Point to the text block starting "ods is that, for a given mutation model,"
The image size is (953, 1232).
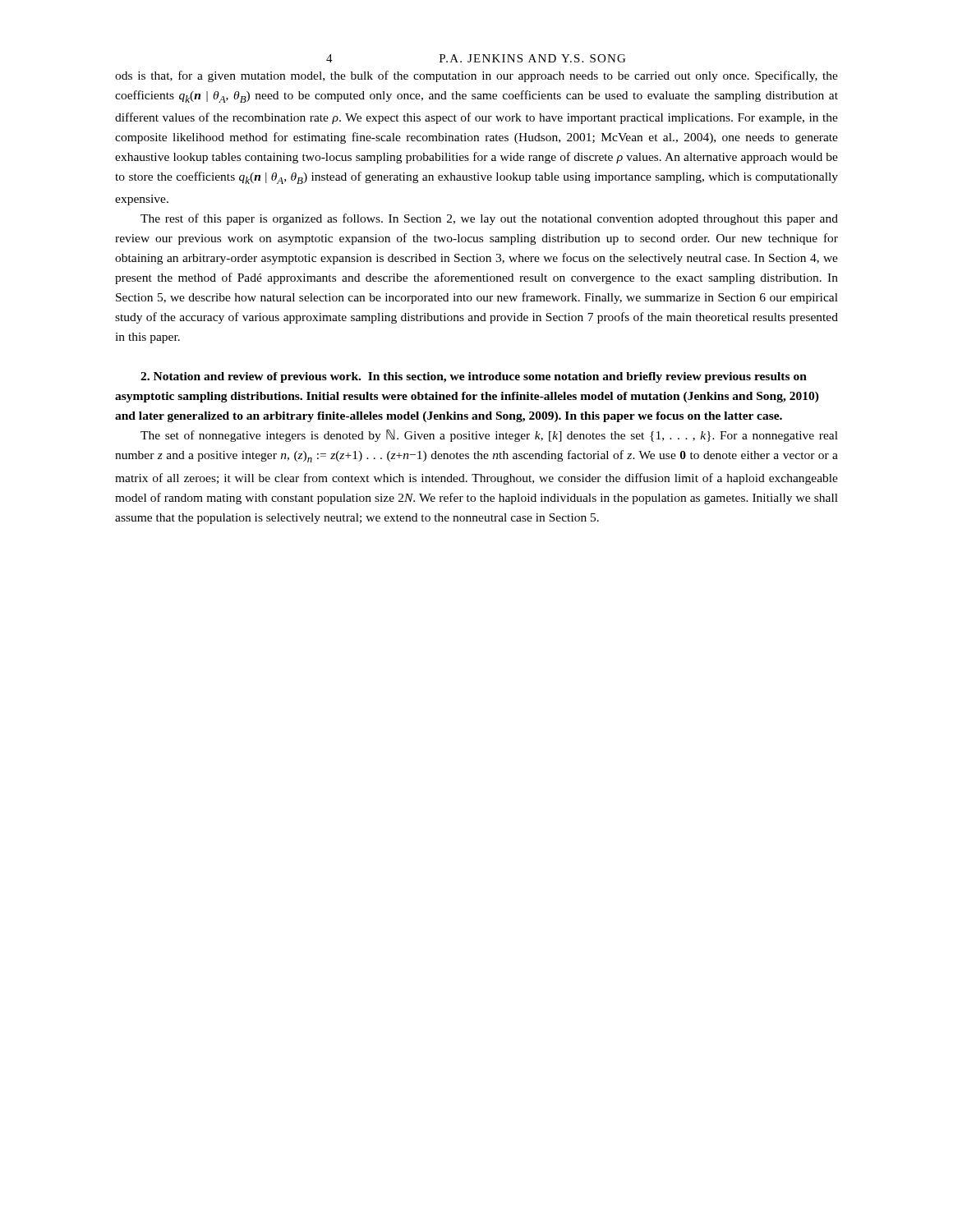[476, 137]
